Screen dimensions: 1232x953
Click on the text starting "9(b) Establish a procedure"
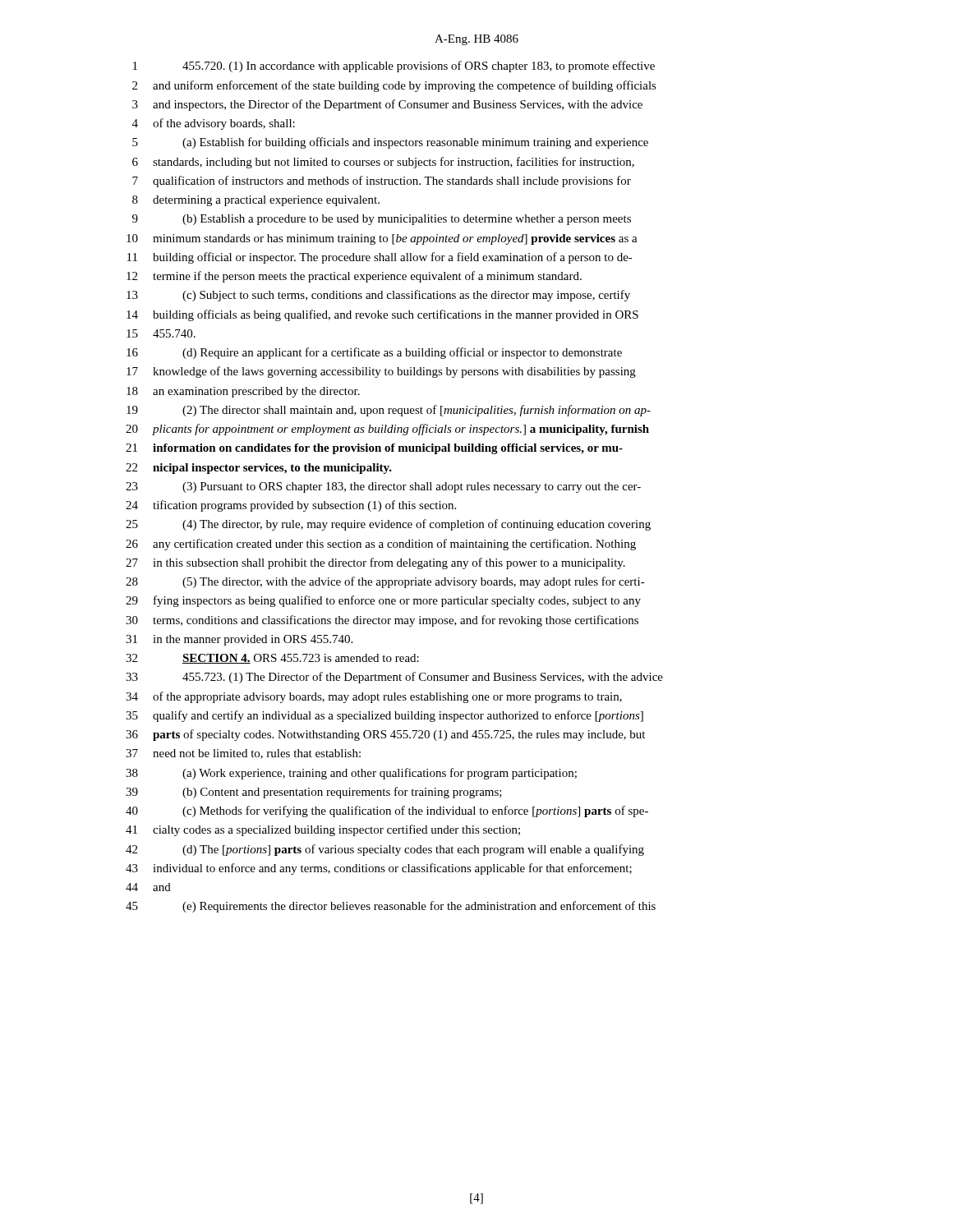tap(488, 248)
